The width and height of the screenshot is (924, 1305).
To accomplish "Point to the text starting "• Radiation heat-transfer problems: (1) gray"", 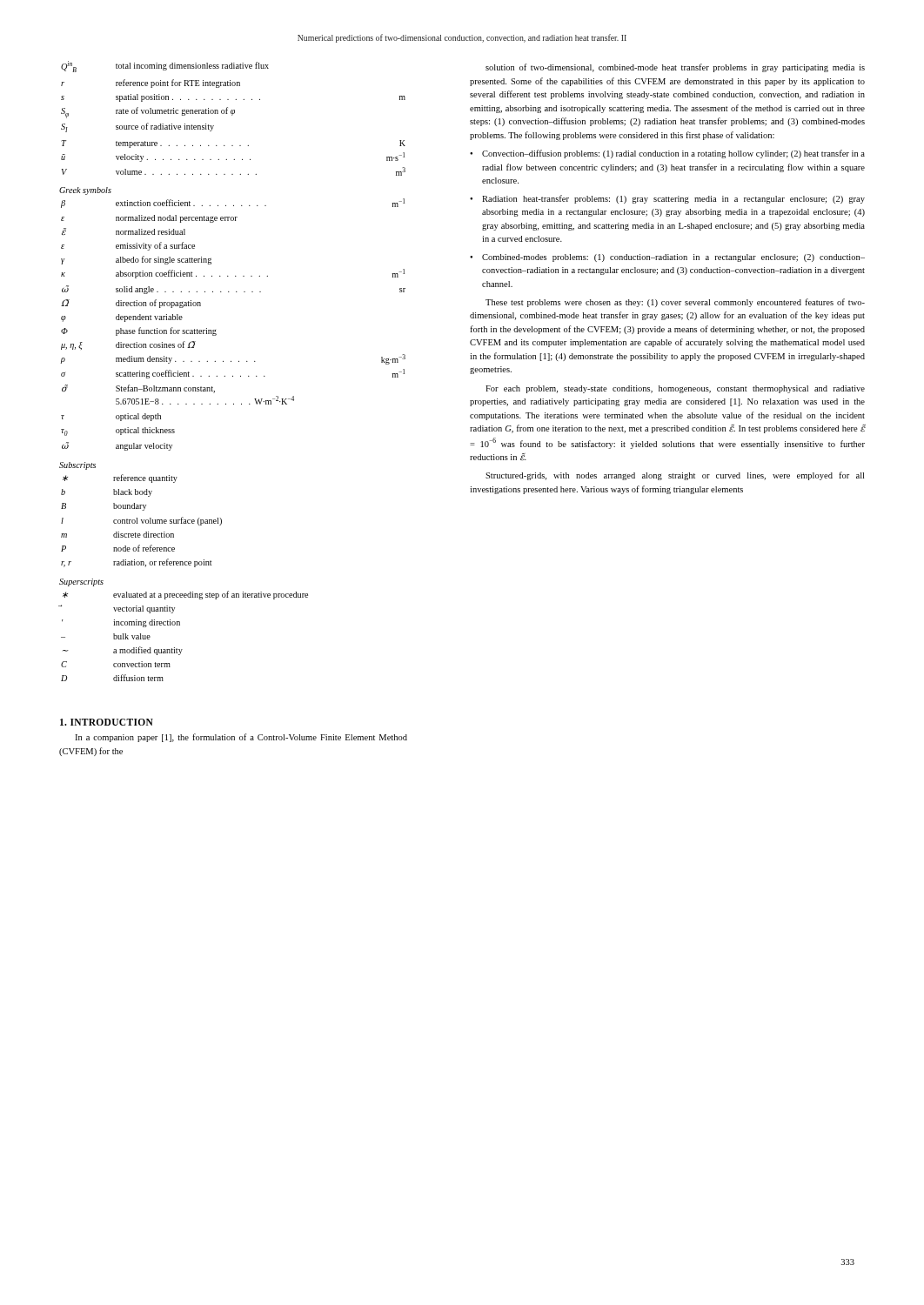I will click(x=667, y=219).
